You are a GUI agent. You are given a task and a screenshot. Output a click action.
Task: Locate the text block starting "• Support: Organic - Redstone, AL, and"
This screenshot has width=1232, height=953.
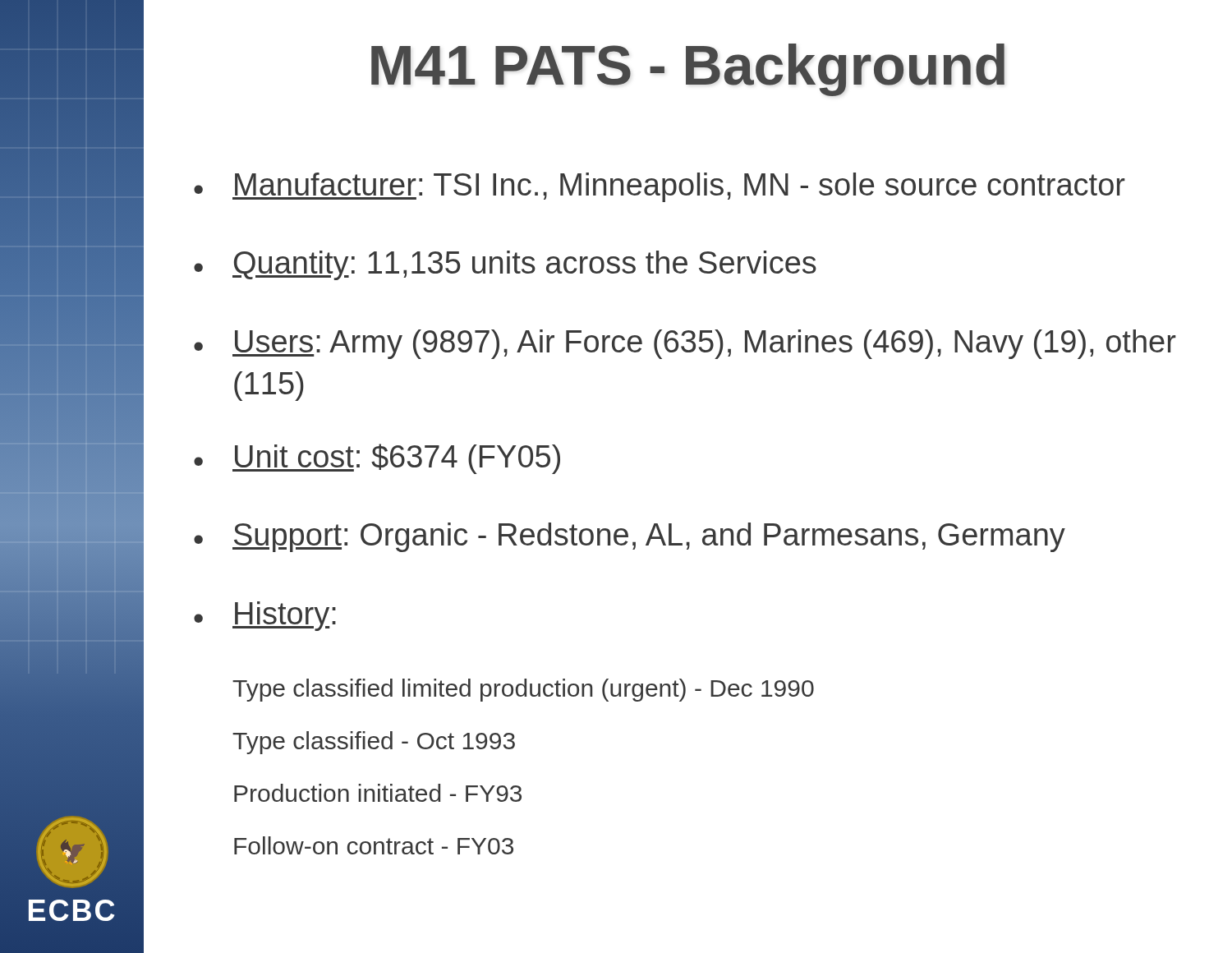pyautogui.click(x=694, y=538)
